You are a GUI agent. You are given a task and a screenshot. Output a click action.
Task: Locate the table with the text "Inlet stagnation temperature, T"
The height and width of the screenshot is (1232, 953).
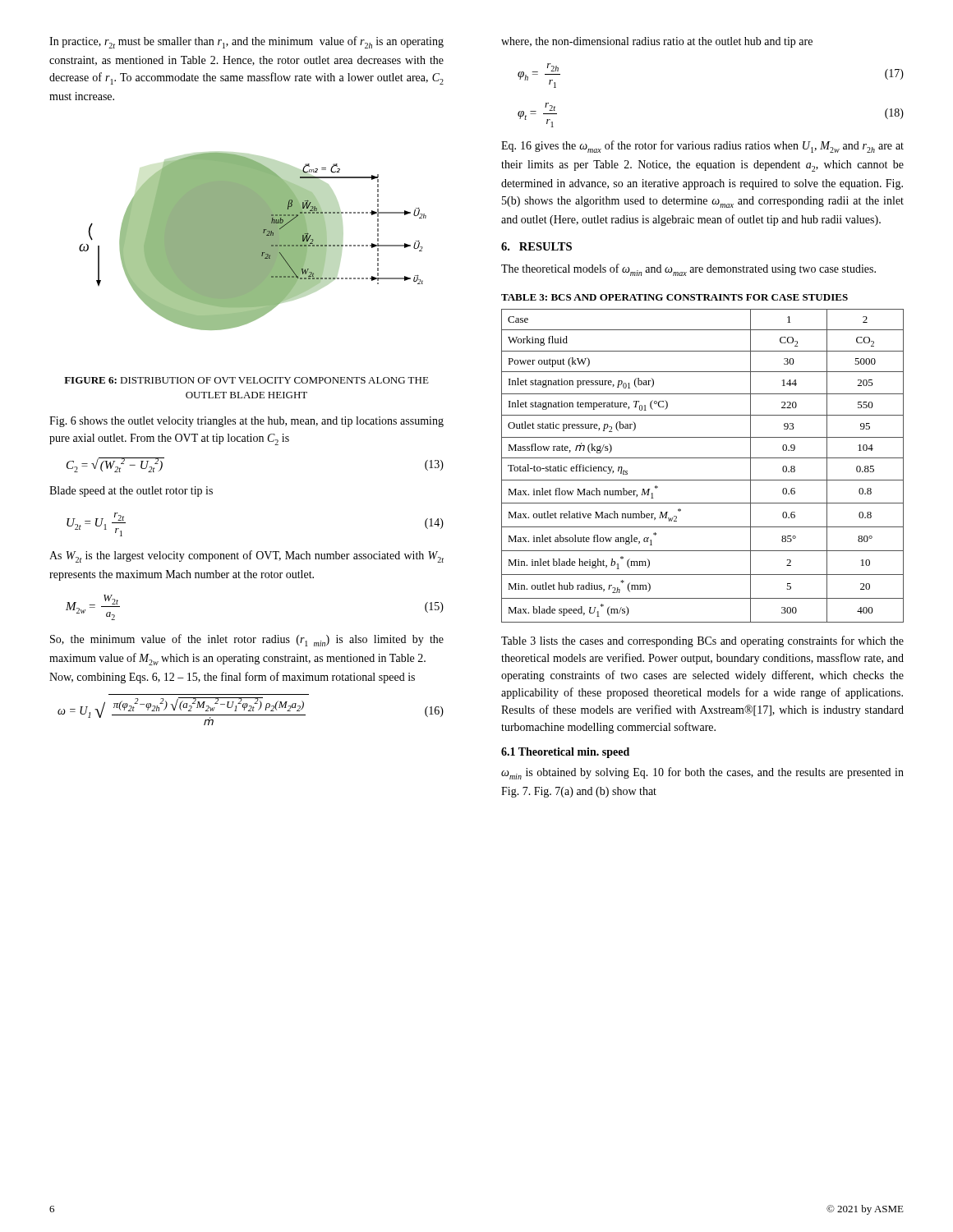tap(702, 466)
